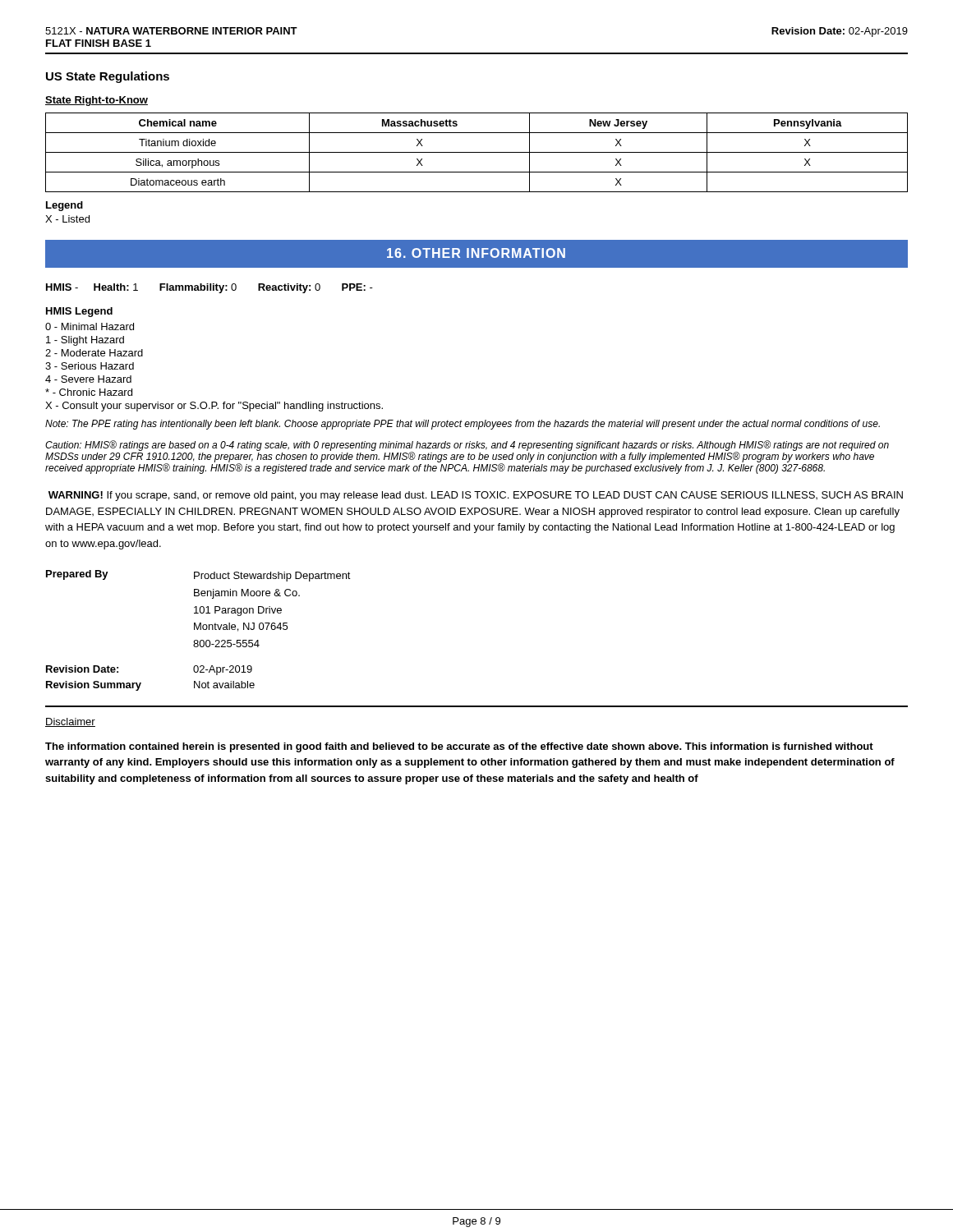Find the text block that reads "Disclaimer The information contained"
Image resolution: width=953 pixels, height=1232 pixels.
point(476,751)
